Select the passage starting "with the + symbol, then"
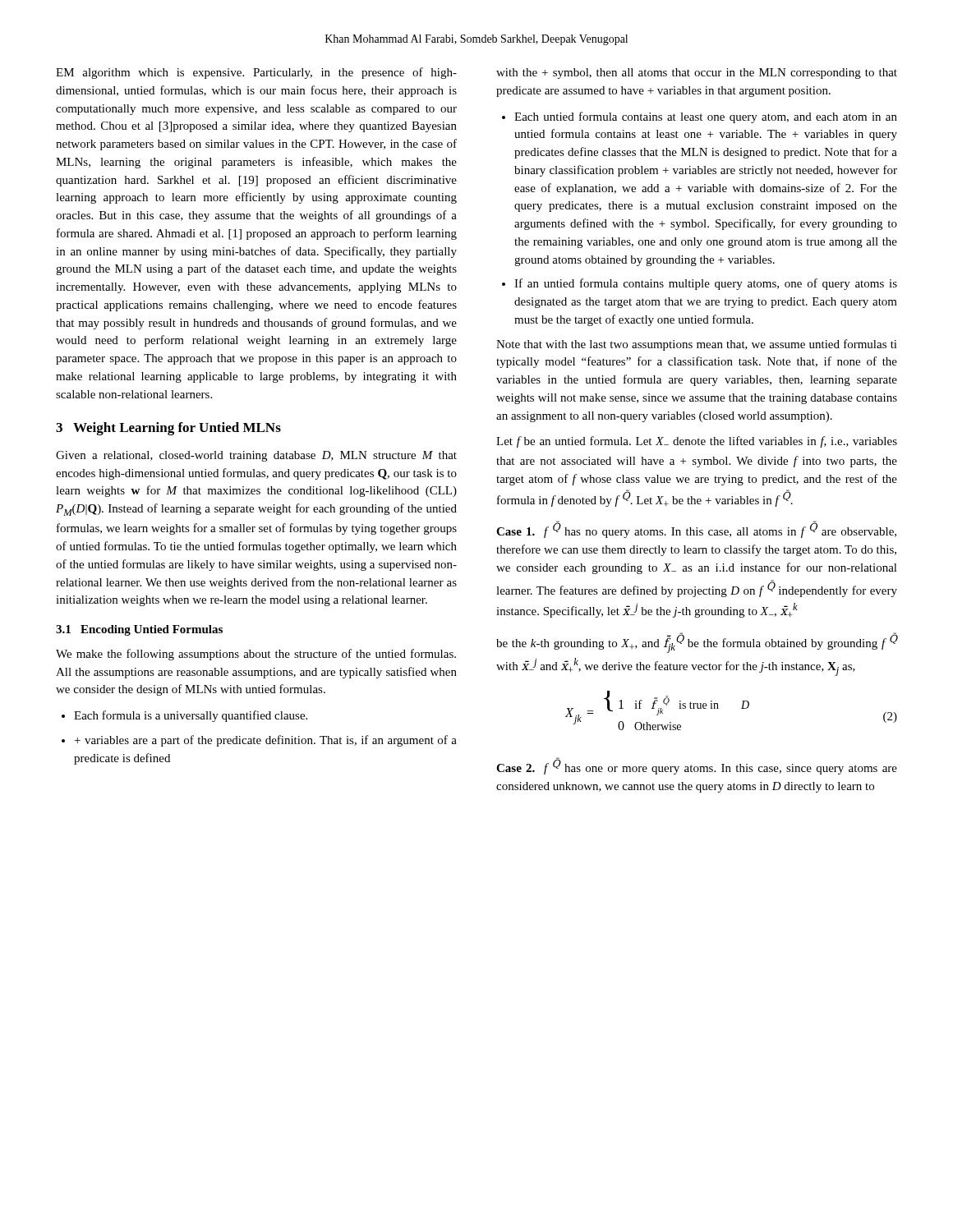The height and width of the screenshot is (1232, 953). pos(697,82)
